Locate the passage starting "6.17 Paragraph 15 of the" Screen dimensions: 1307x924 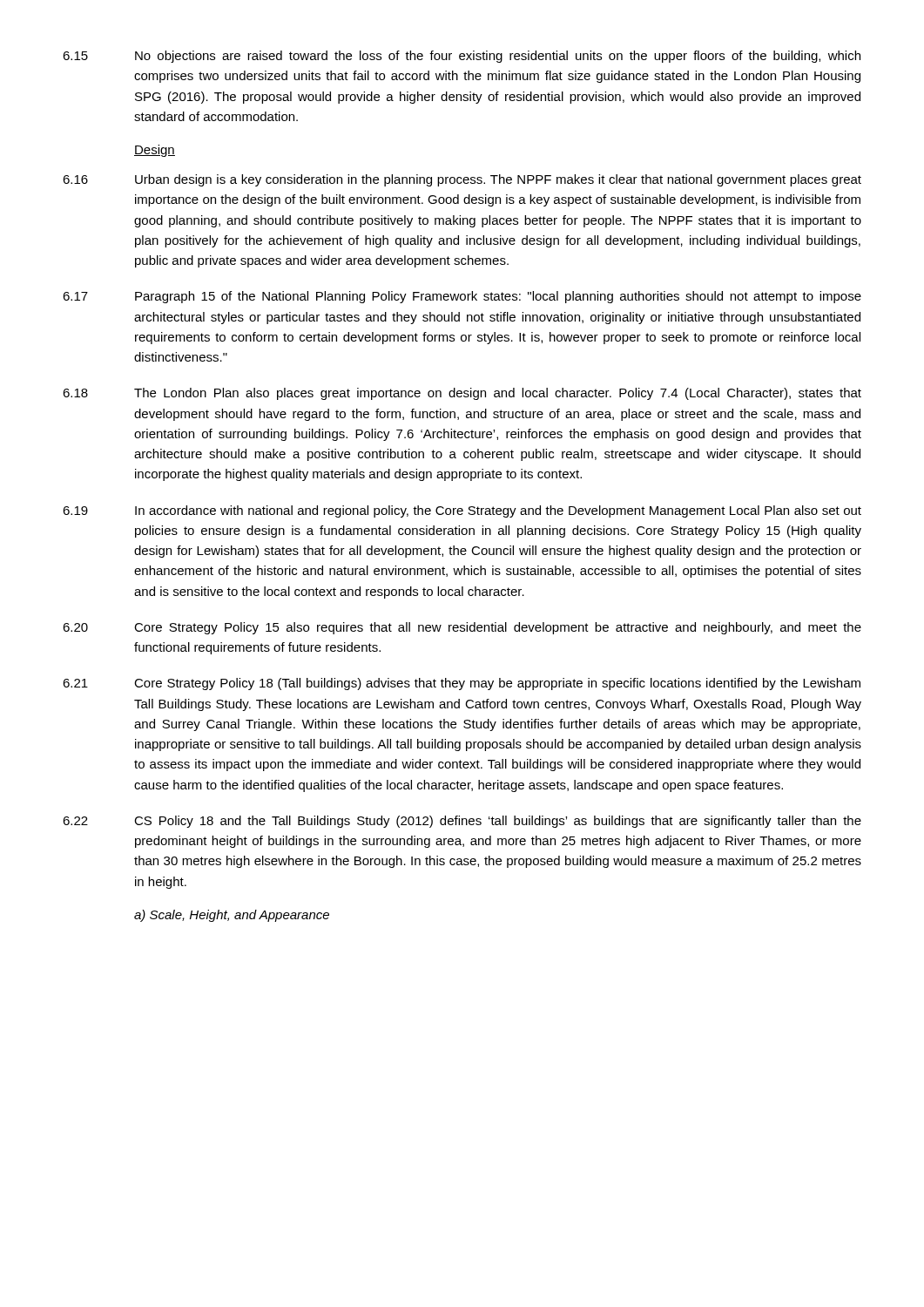(x=462, y=326)
